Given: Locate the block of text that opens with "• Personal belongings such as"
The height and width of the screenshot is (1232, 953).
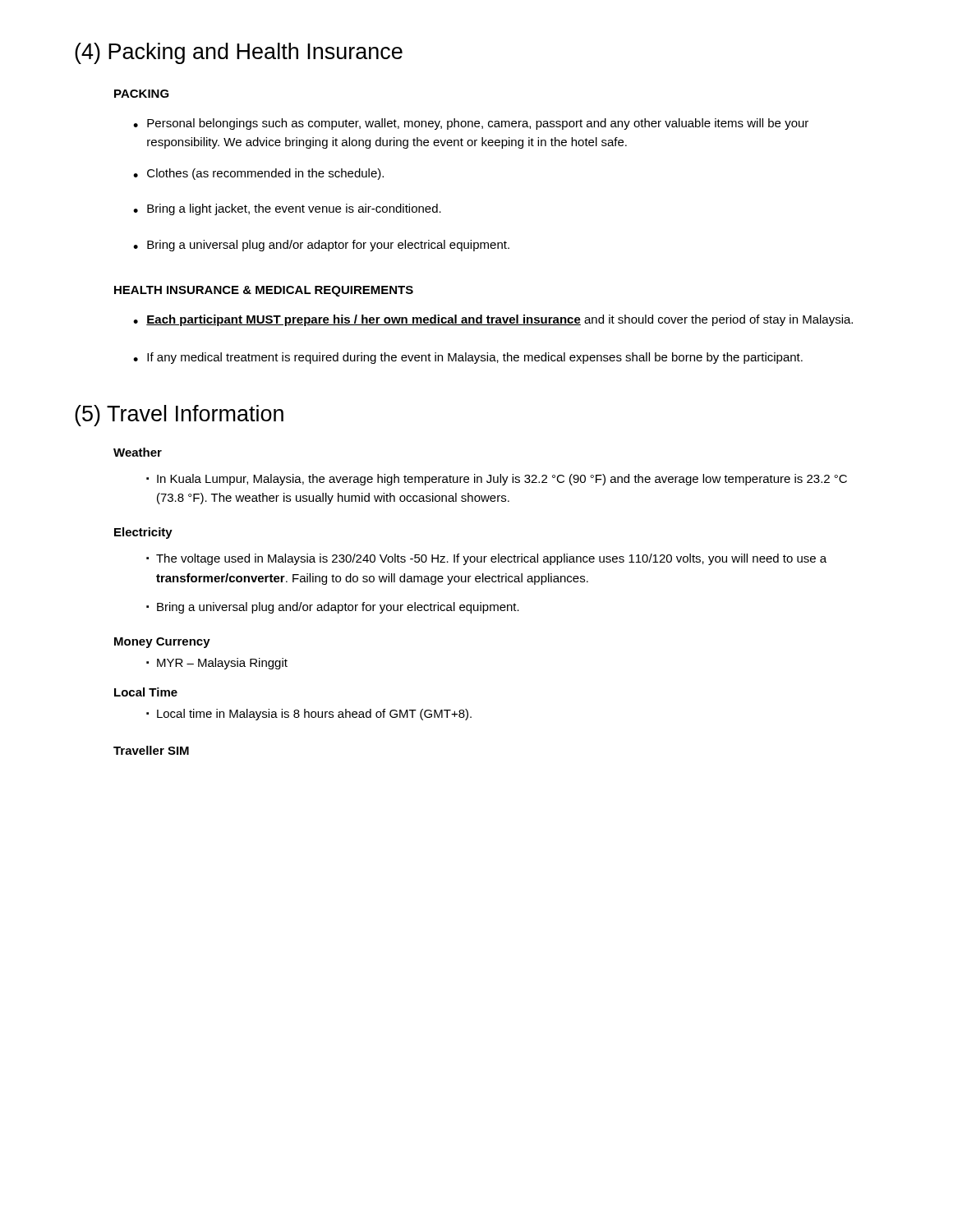Looking at the screenshot, I should (x=506, y=132).
